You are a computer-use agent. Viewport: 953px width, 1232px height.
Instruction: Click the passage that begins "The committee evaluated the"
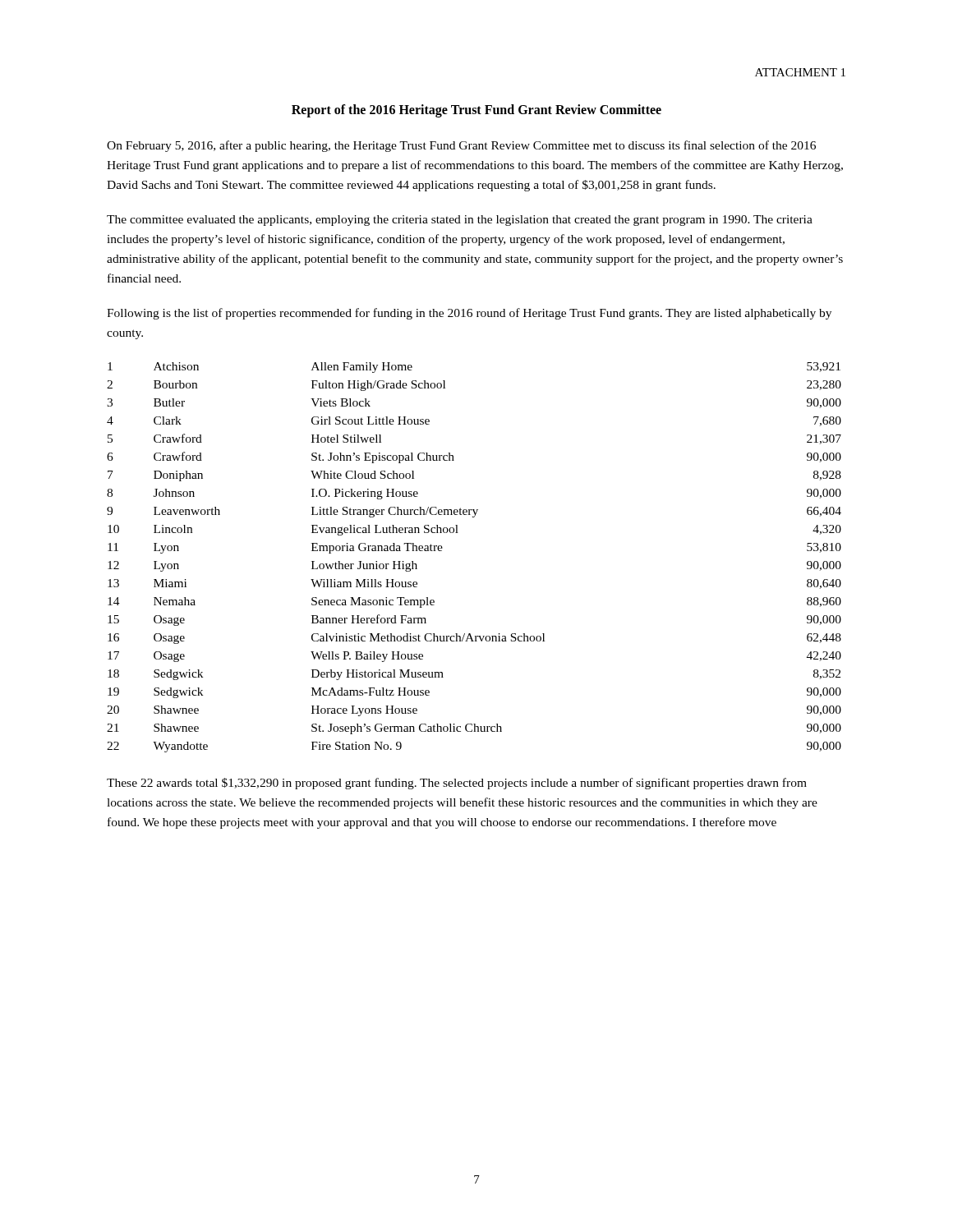(475, 248)
